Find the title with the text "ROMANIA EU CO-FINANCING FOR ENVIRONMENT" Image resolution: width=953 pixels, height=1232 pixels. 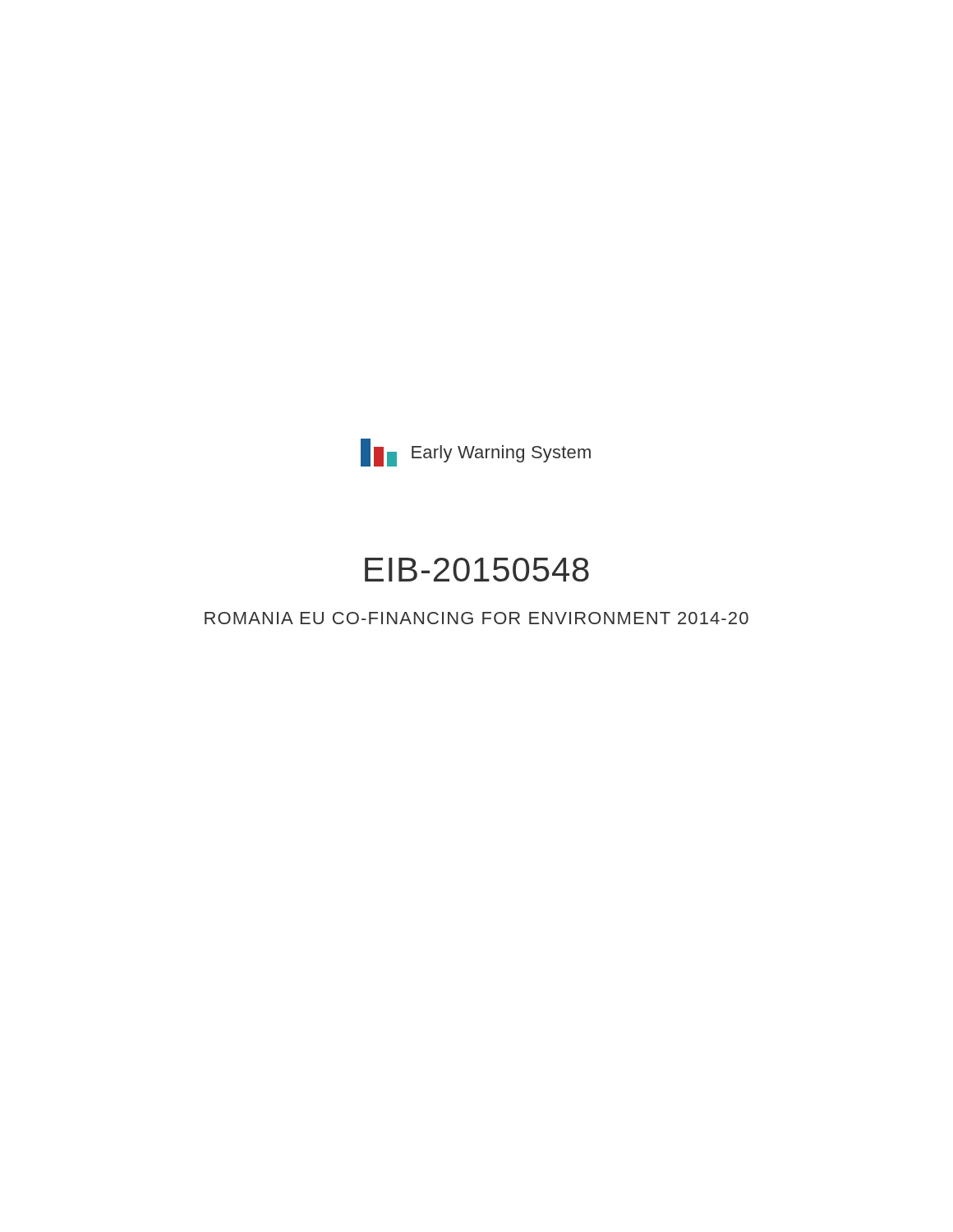click(476, 618)
